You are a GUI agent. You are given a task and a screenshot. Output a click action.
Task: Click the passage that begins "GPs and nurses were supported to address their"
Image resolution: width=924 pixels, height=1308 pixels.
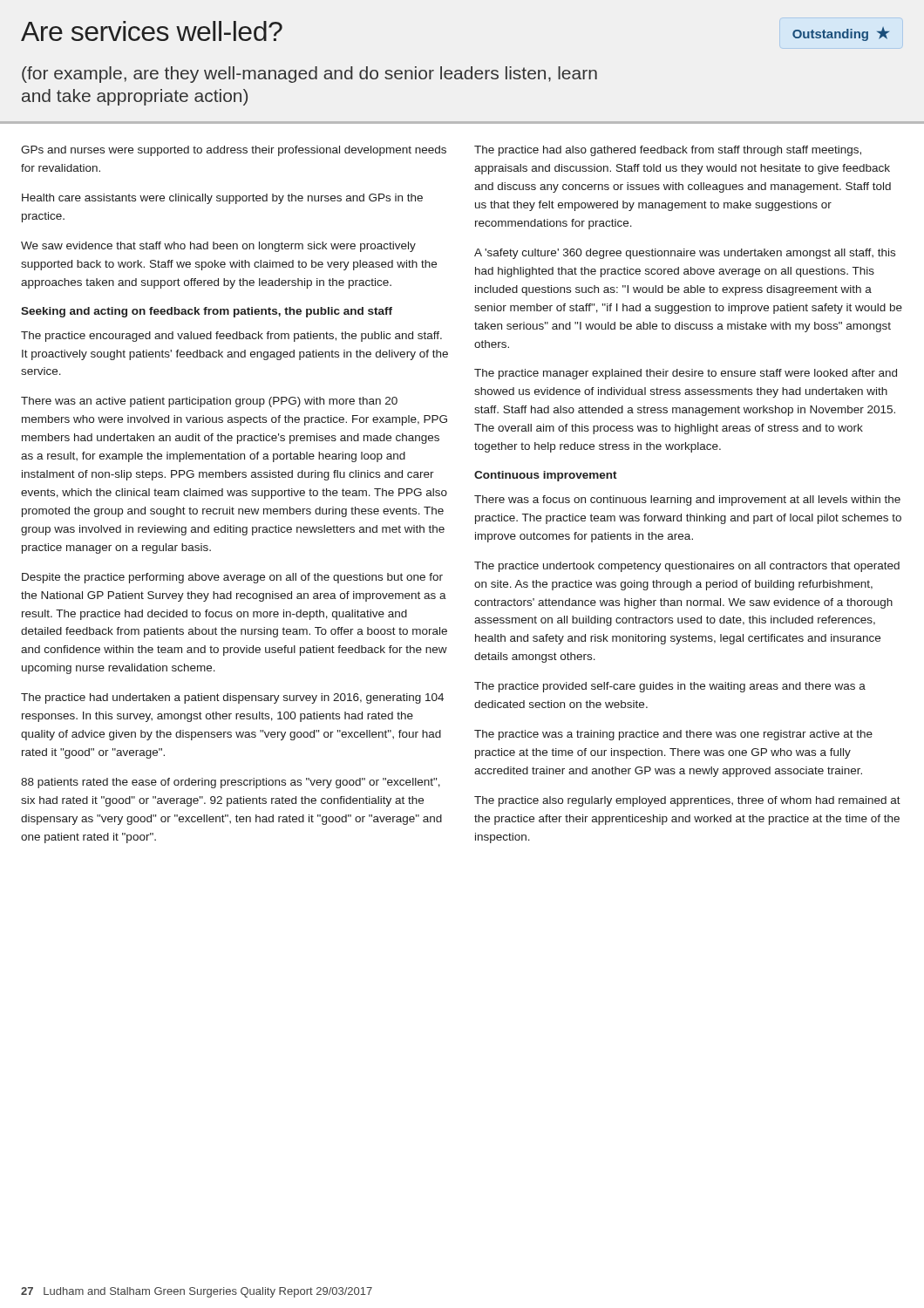[234, 159]
